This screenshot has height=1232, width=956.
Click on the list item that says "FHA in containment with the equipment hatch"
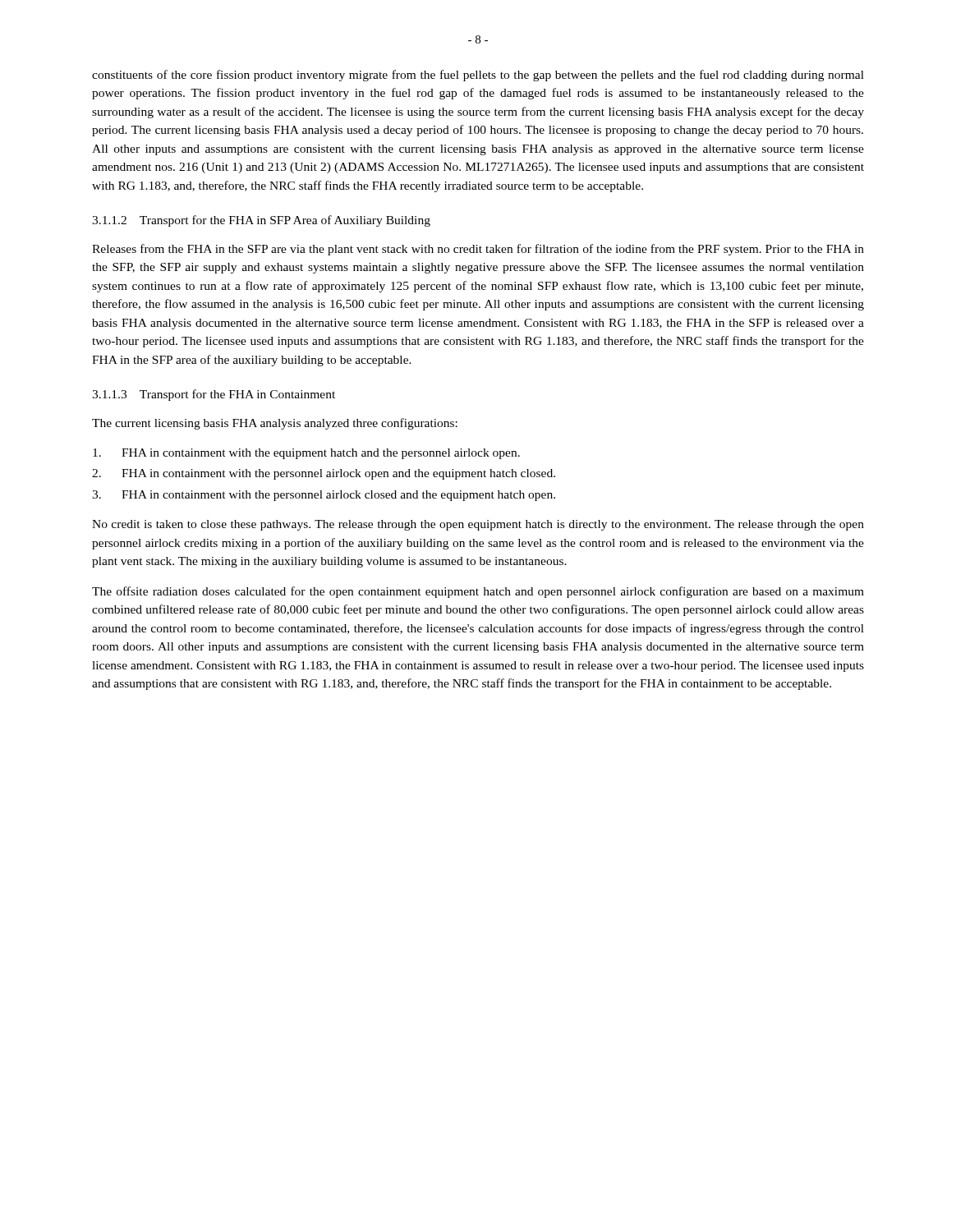pos(478,453)
